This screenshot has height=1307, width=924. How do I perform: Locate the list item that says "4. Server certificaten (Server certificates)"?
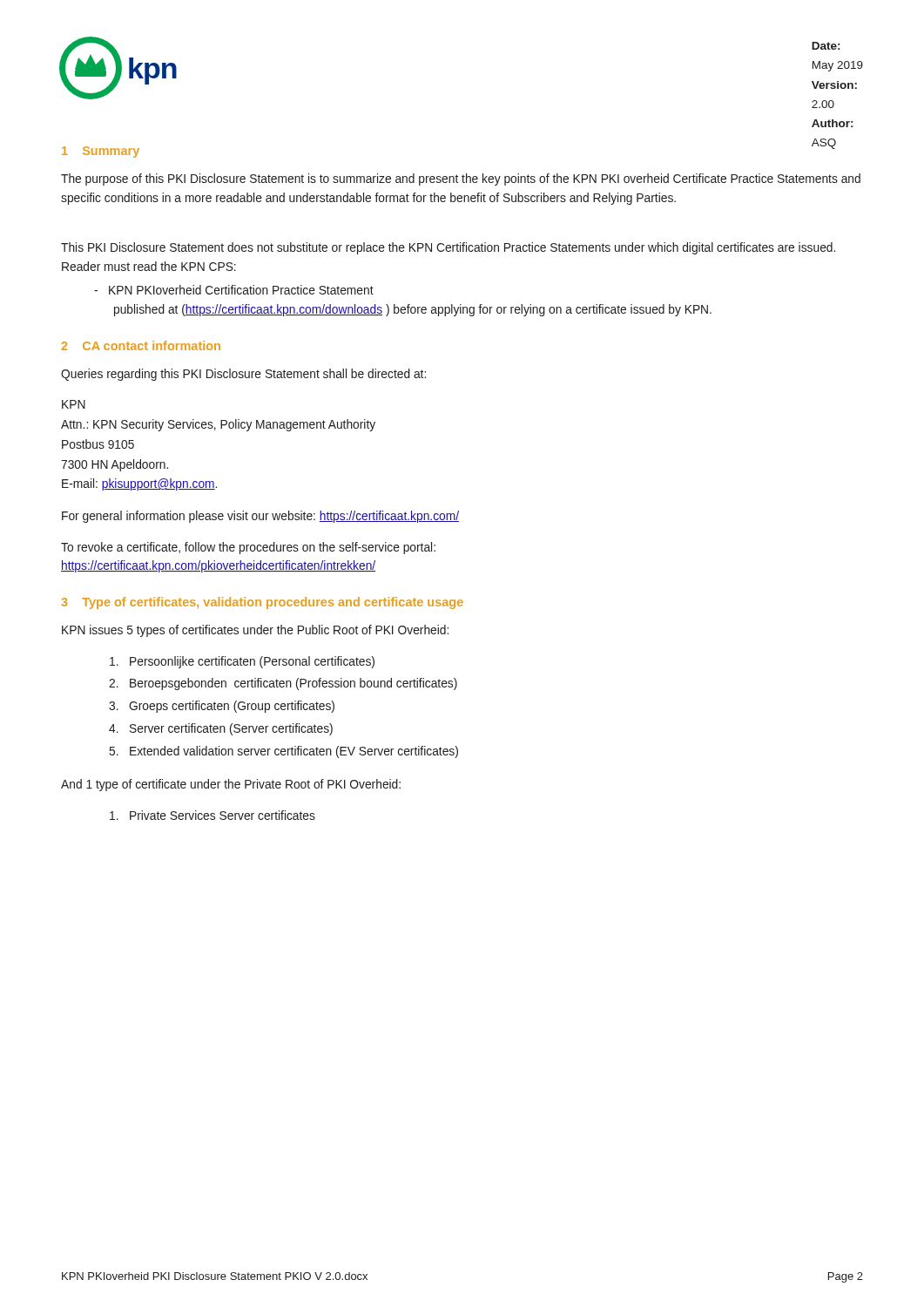coord(221,729)
